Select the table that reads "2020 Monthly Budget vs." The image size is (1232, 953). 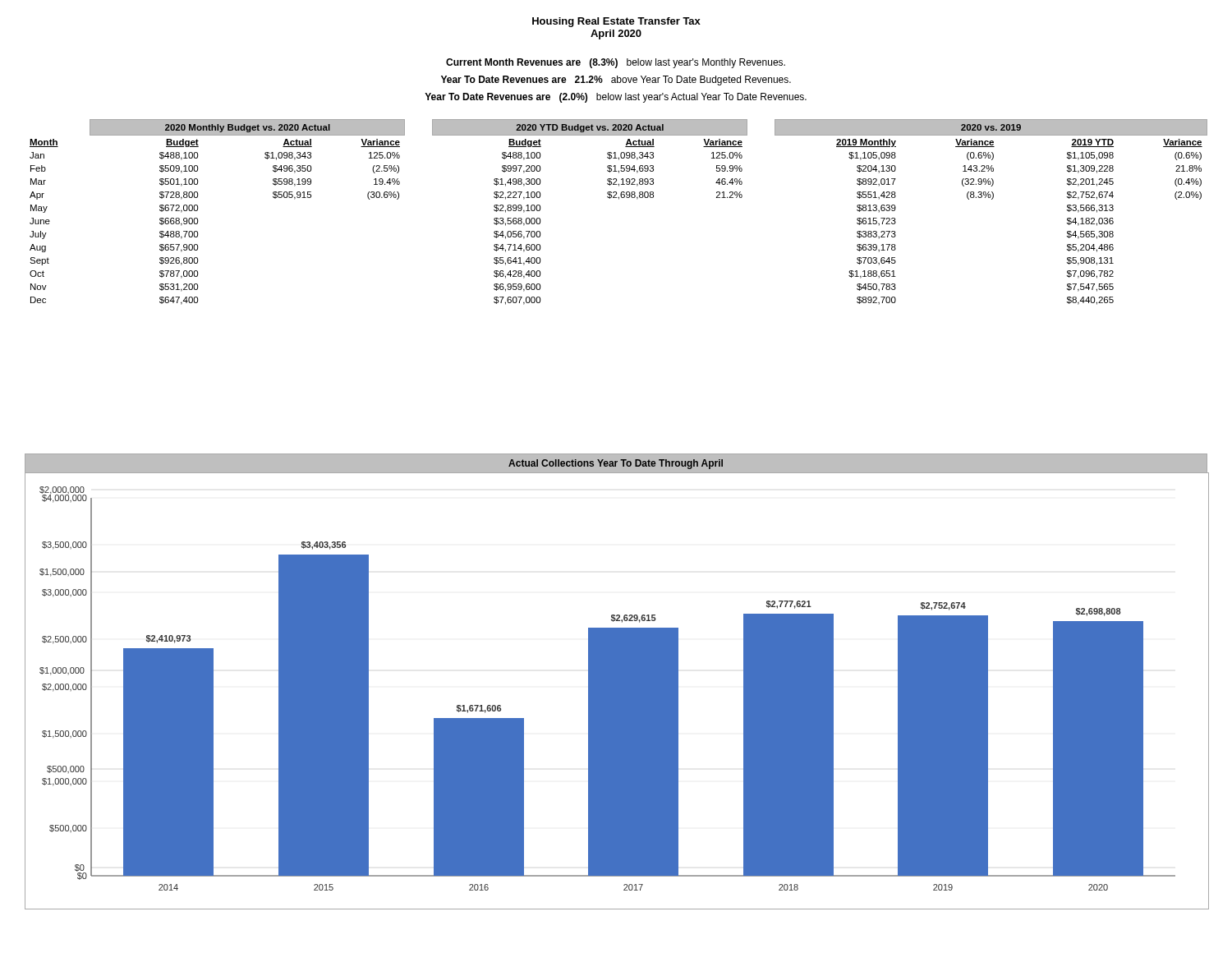[616, 213]
